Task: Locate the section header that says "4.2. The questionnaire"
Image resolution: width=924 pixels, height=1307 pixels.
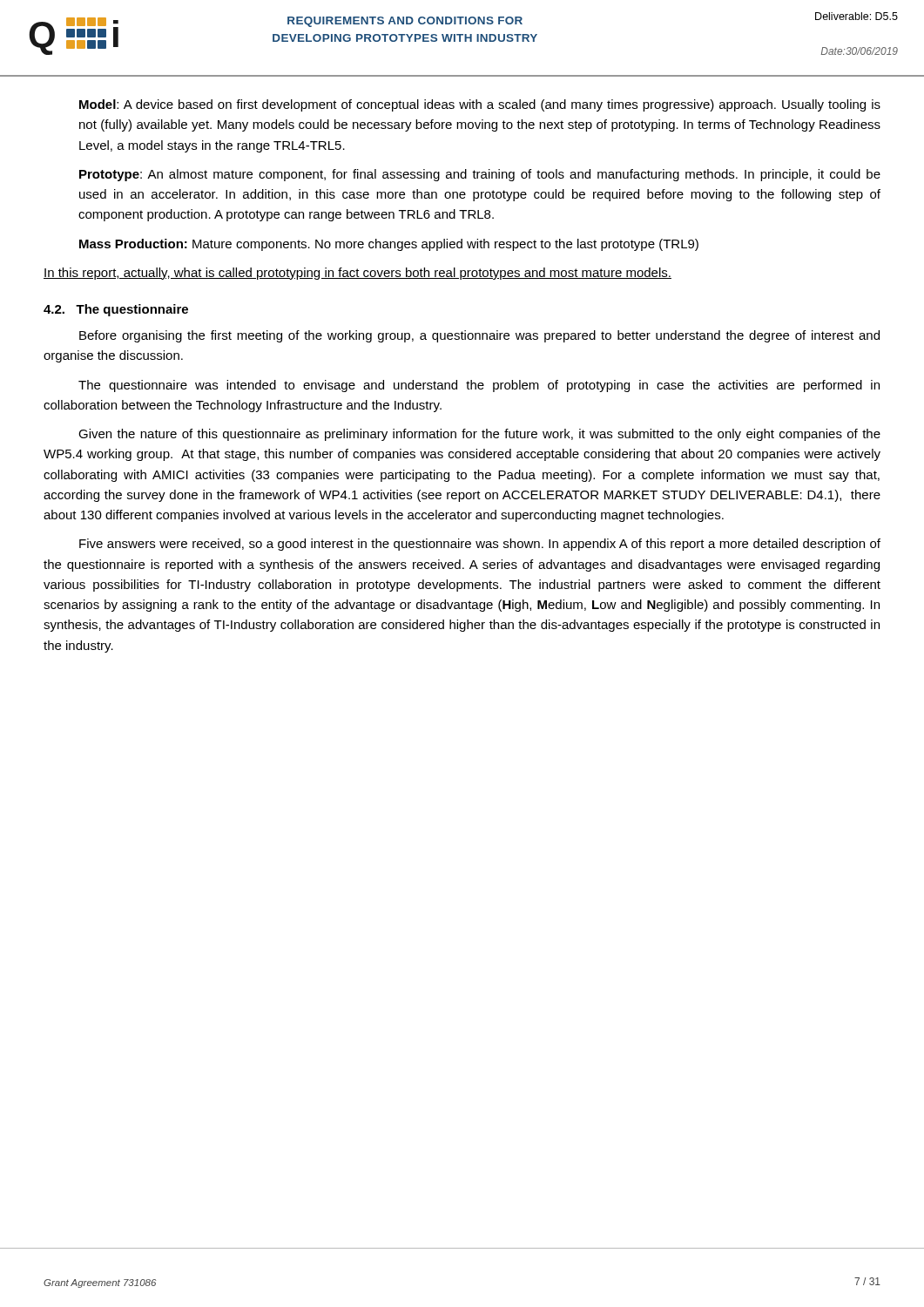Action: pos(116,309)
